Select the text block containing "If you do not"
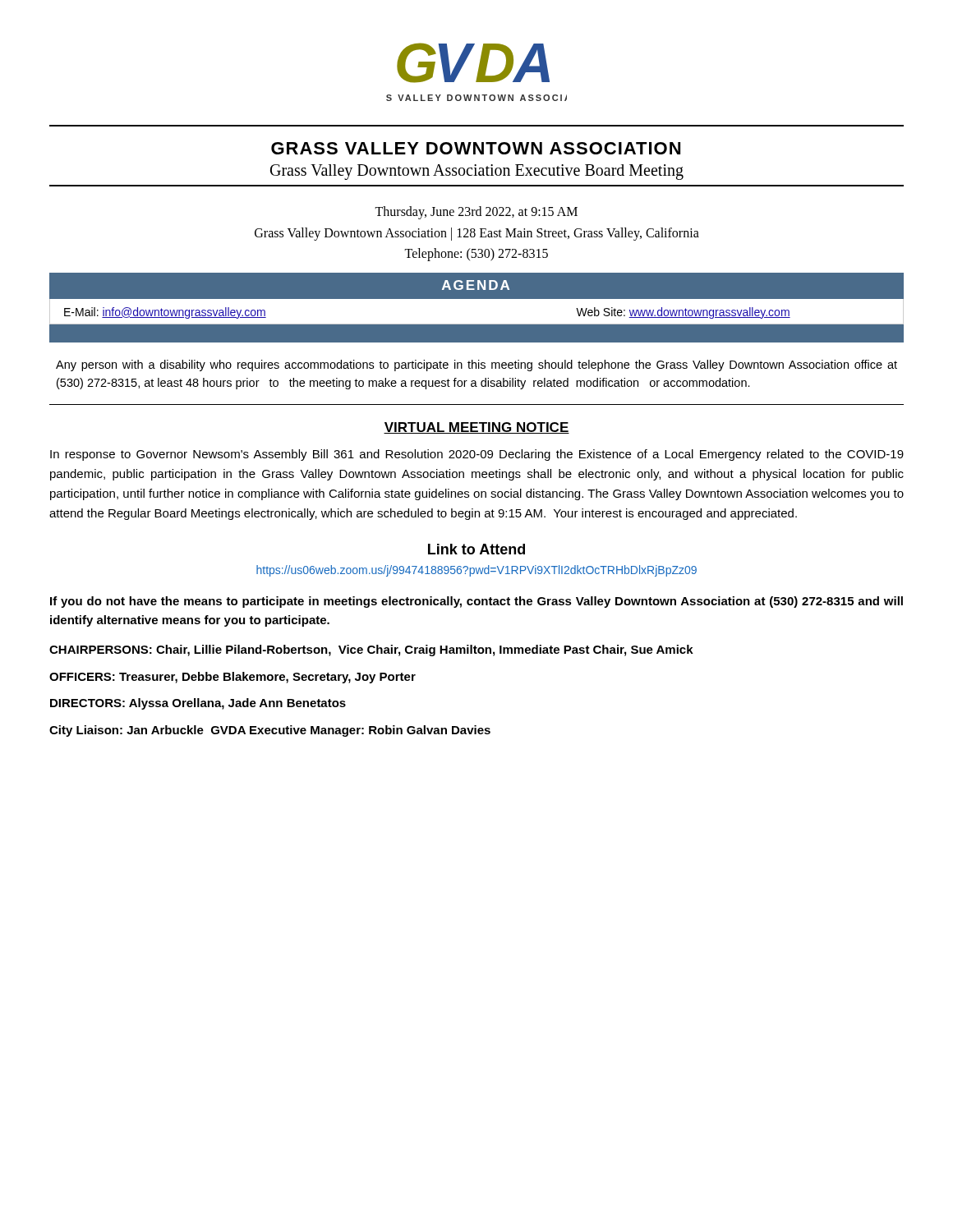Screen dimensions: 1232x953 click(476, 610)
